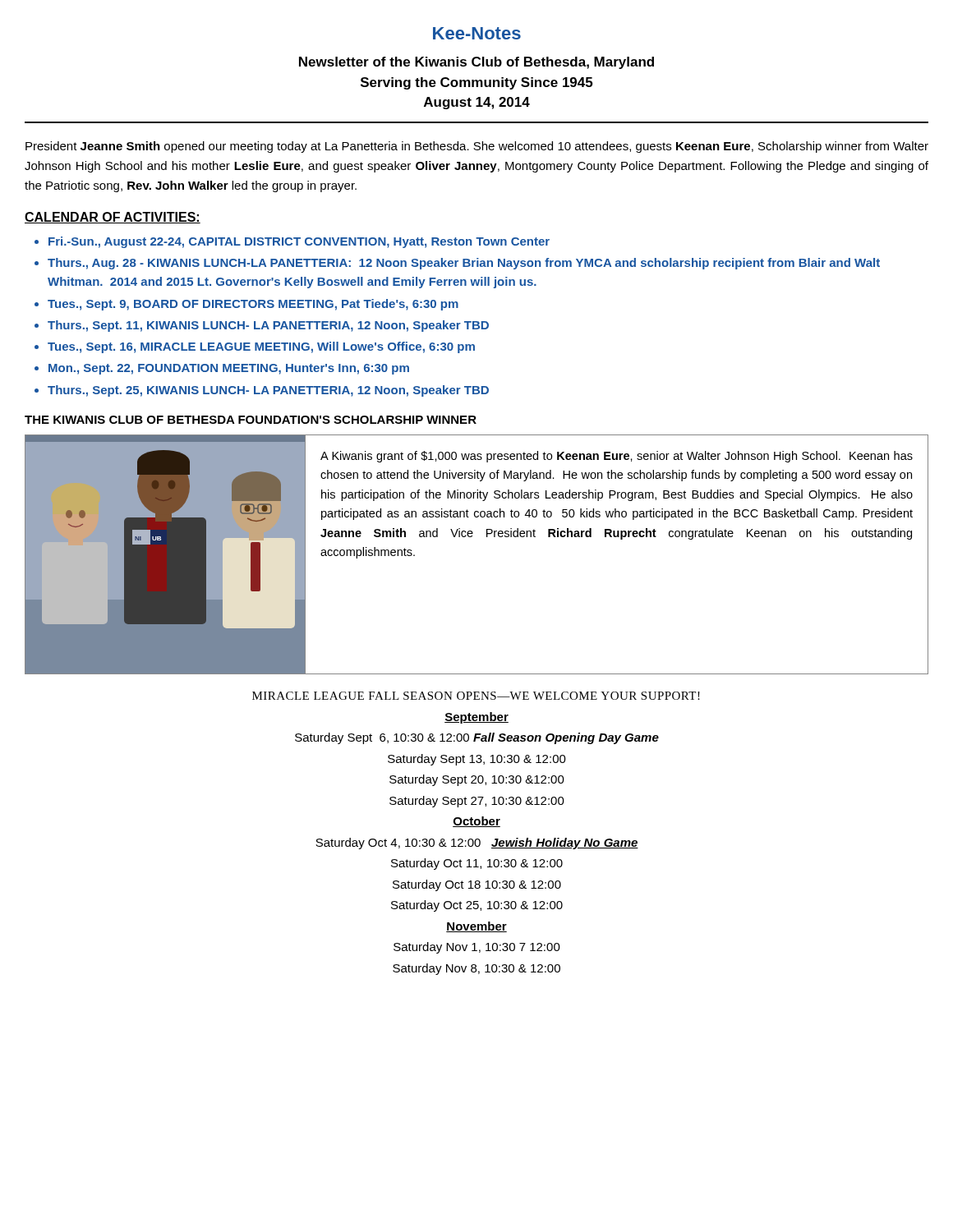Find the block on this page that starts "Thurs., Sept. 25, KIWANIS LUNCH- LA PANETTERIA, 12"
Viewport: 953px width, 1232px height.
pyautogui.click(x=268, y=389)
